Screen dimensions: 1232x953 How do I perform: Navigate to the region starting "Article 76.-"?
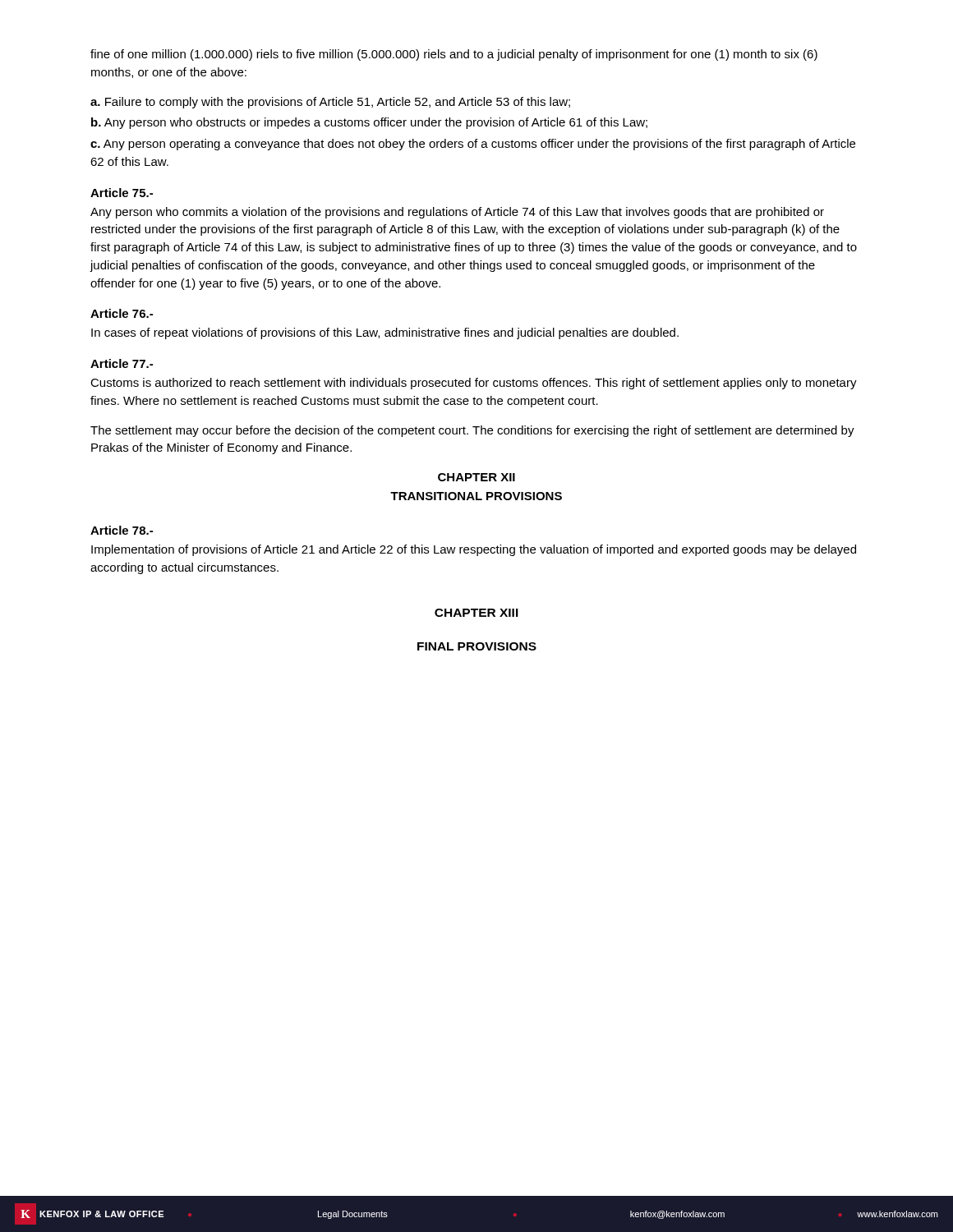(122, 314)
